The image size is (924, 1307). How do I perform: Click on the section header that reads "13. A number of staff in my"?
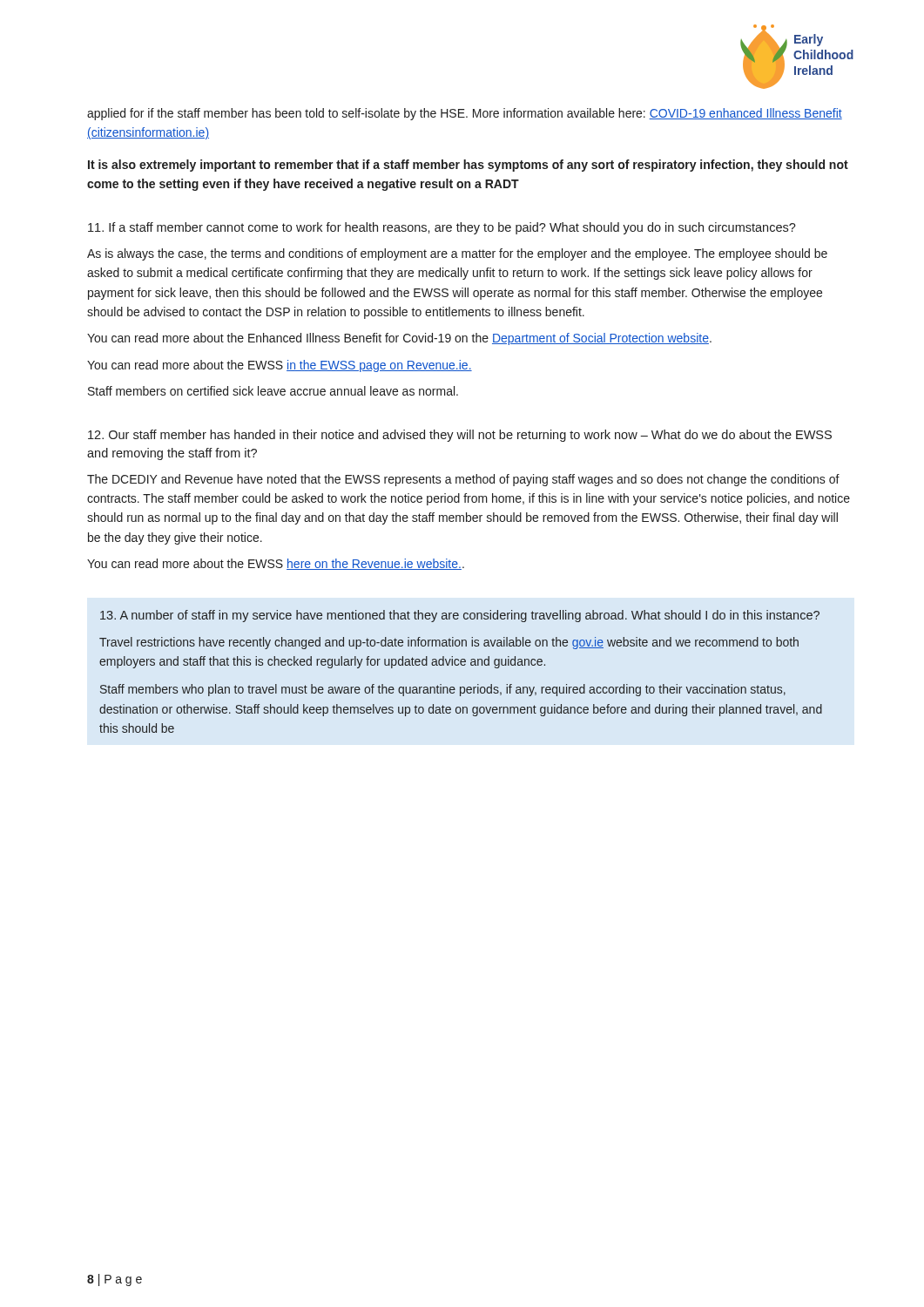pos(460,616)
